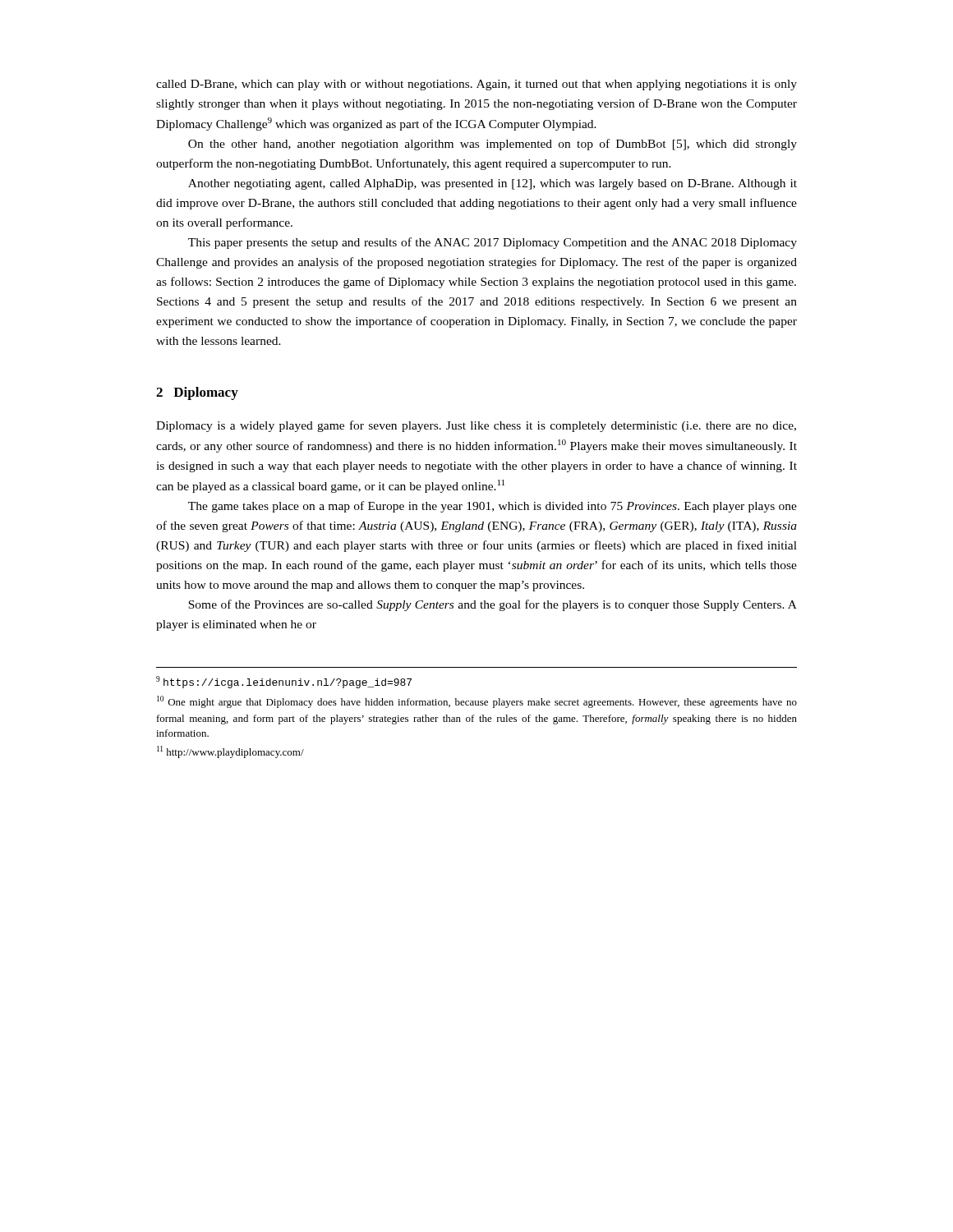Navigate to the text starting "This paper presents the setup and"

click(x=476, y=292)
